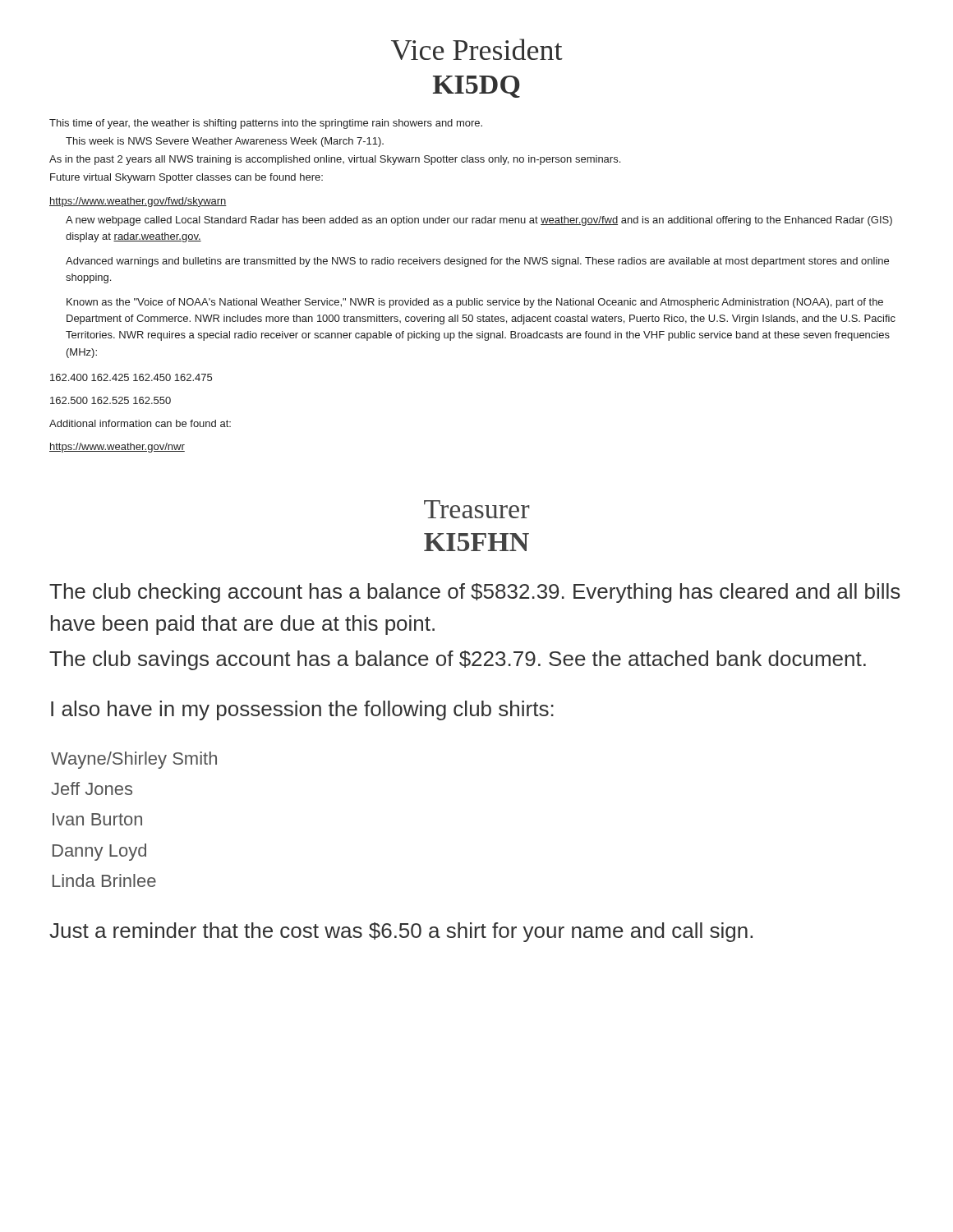Select the list item with the text "Danny Loyd"

(x=99, y=852)
